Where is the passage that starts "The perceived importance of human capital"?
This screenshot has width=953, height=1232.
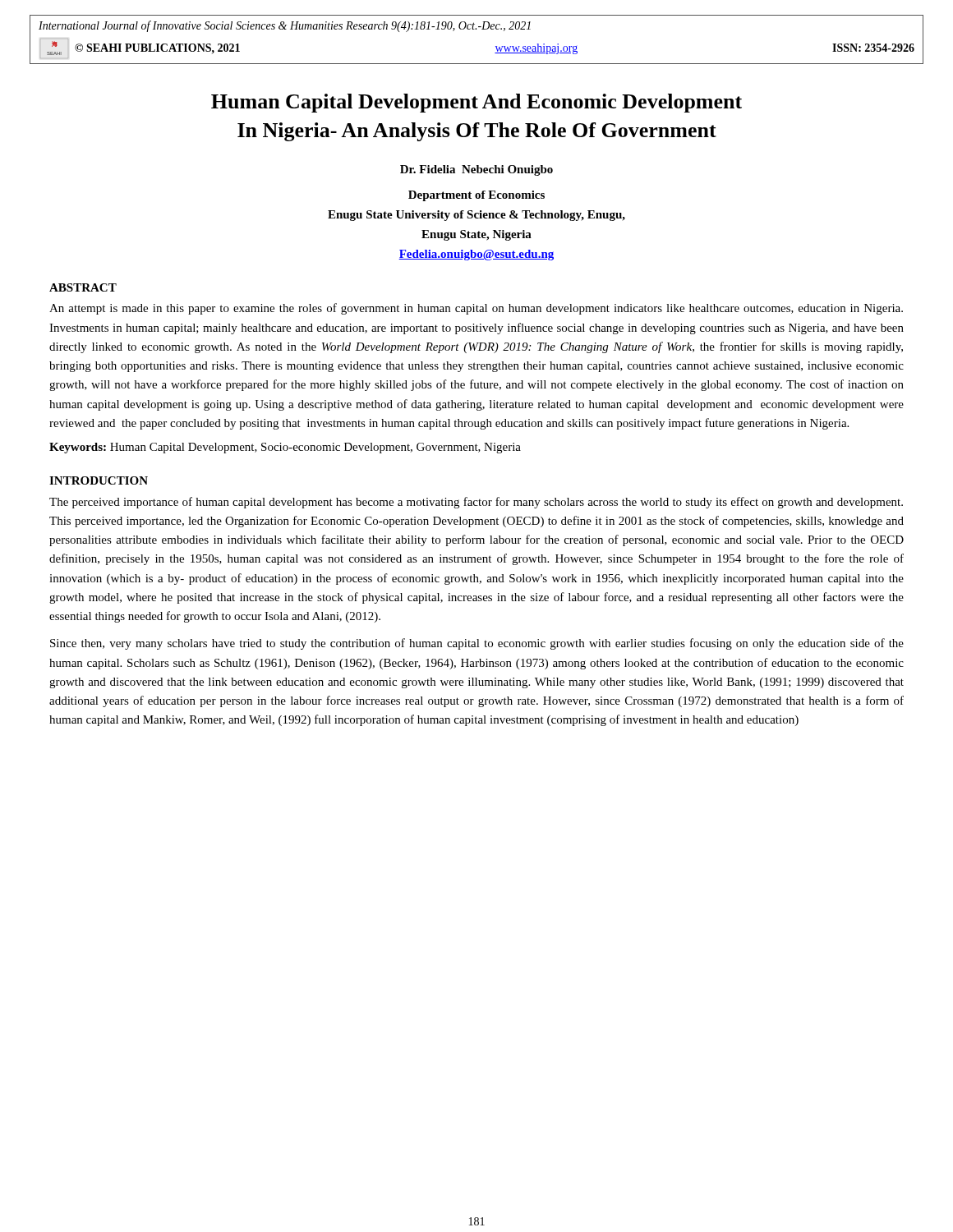click(476, 559)
